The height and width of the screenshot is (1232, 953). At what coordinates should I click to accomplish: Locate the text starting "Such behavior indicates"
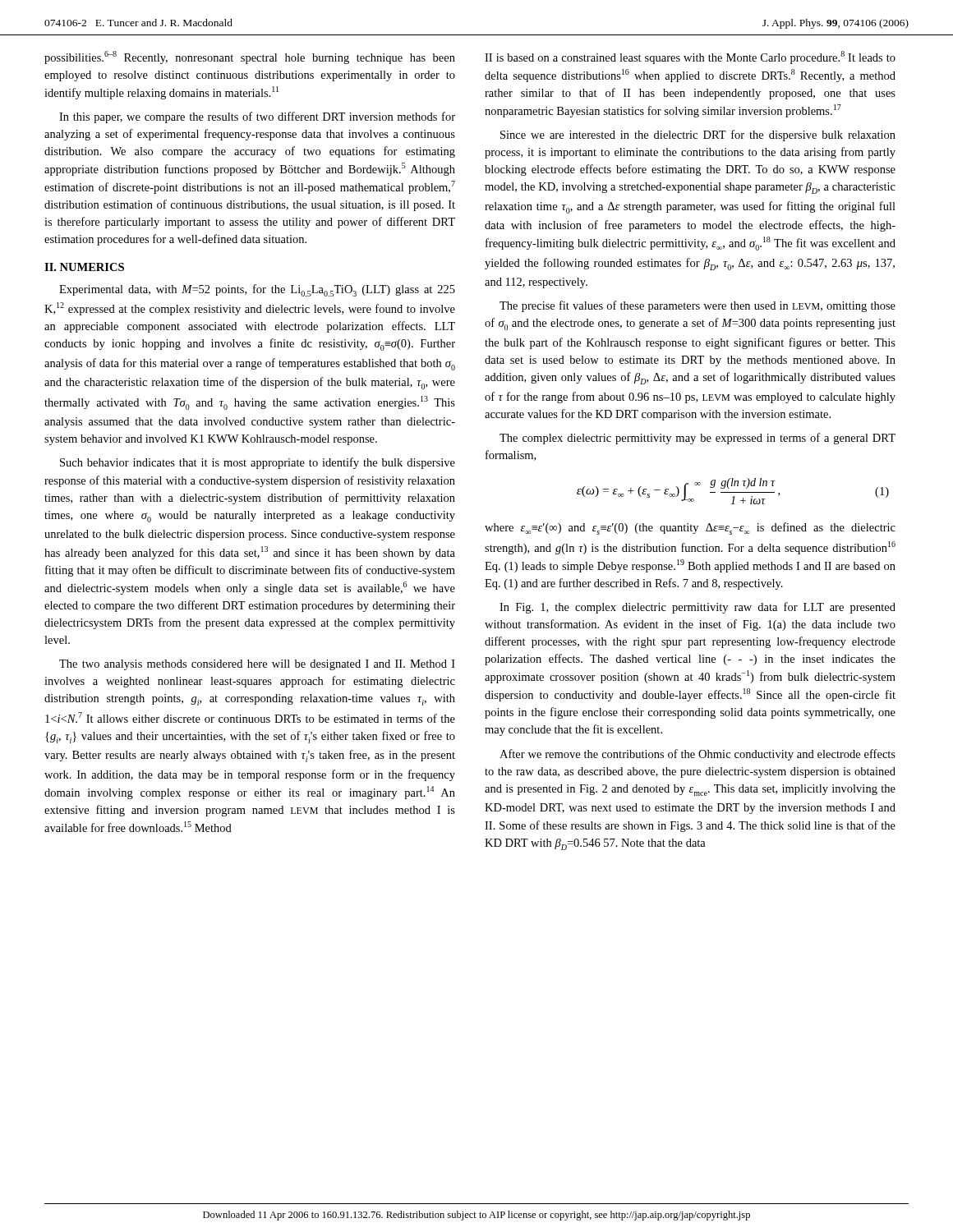[250, 552]
